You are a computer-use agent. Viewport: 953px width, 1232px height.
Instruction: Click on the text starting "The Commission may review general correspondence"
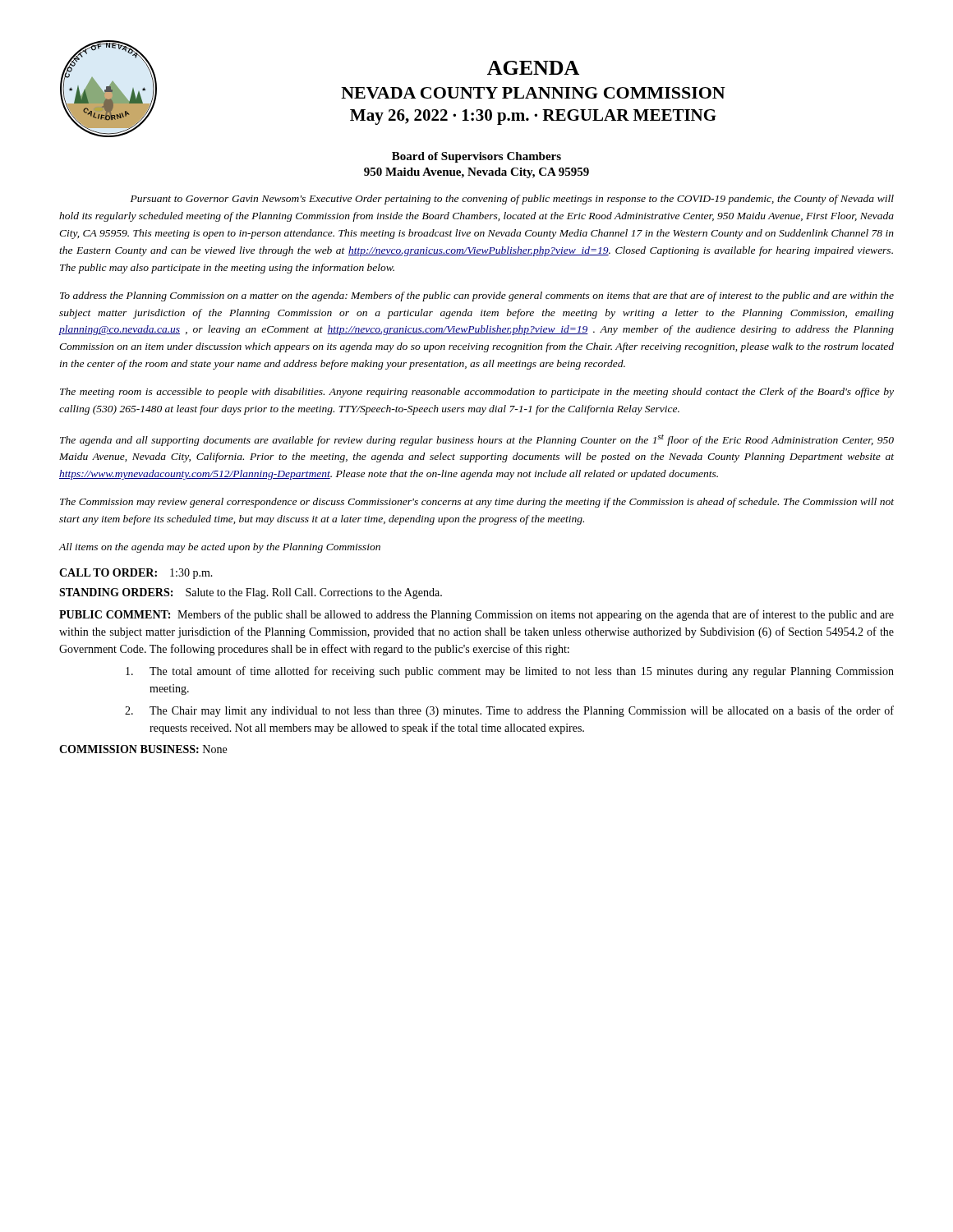pos(476,510)
